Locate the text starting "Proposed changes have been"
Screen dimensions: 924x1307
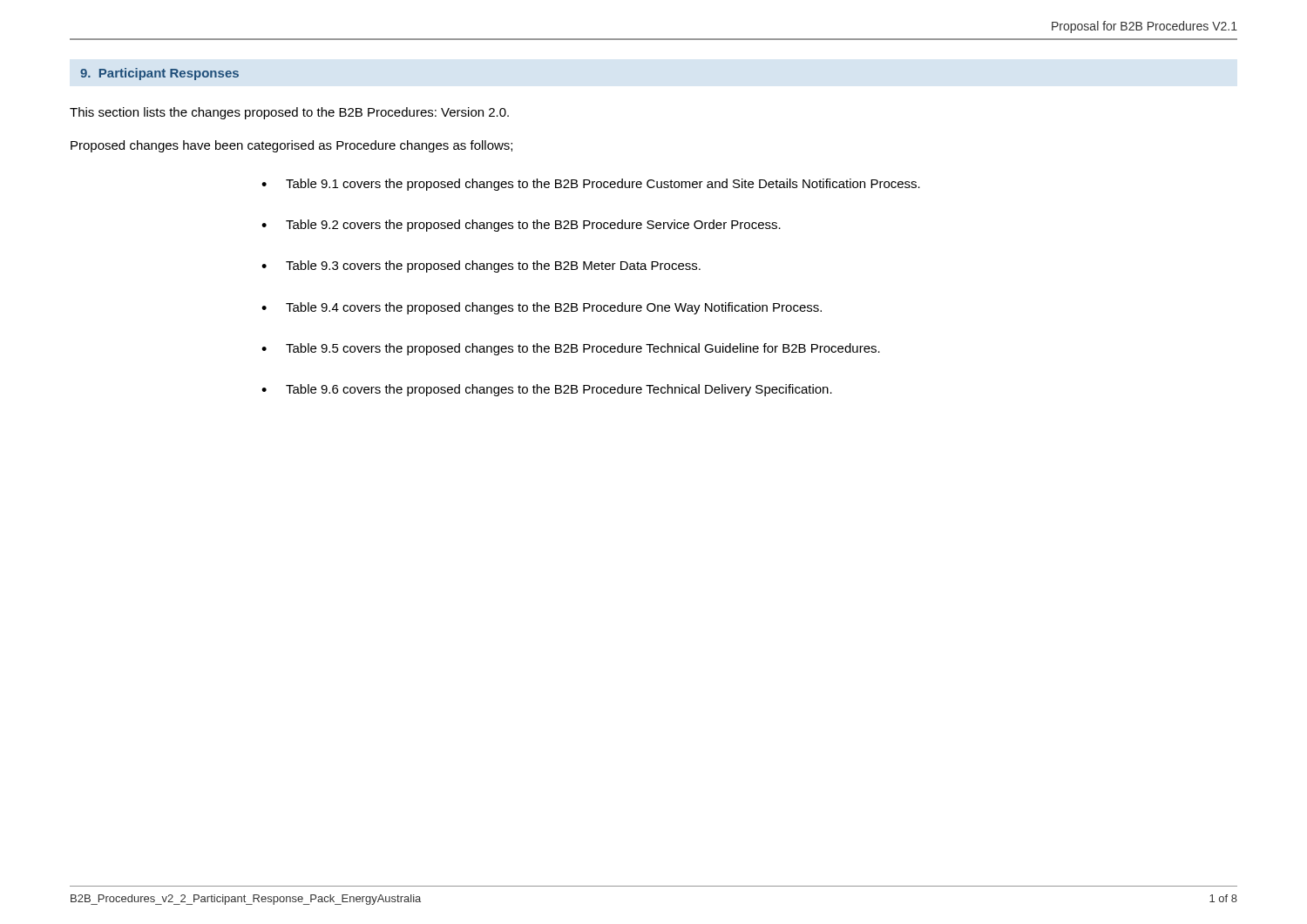point(292,145)
